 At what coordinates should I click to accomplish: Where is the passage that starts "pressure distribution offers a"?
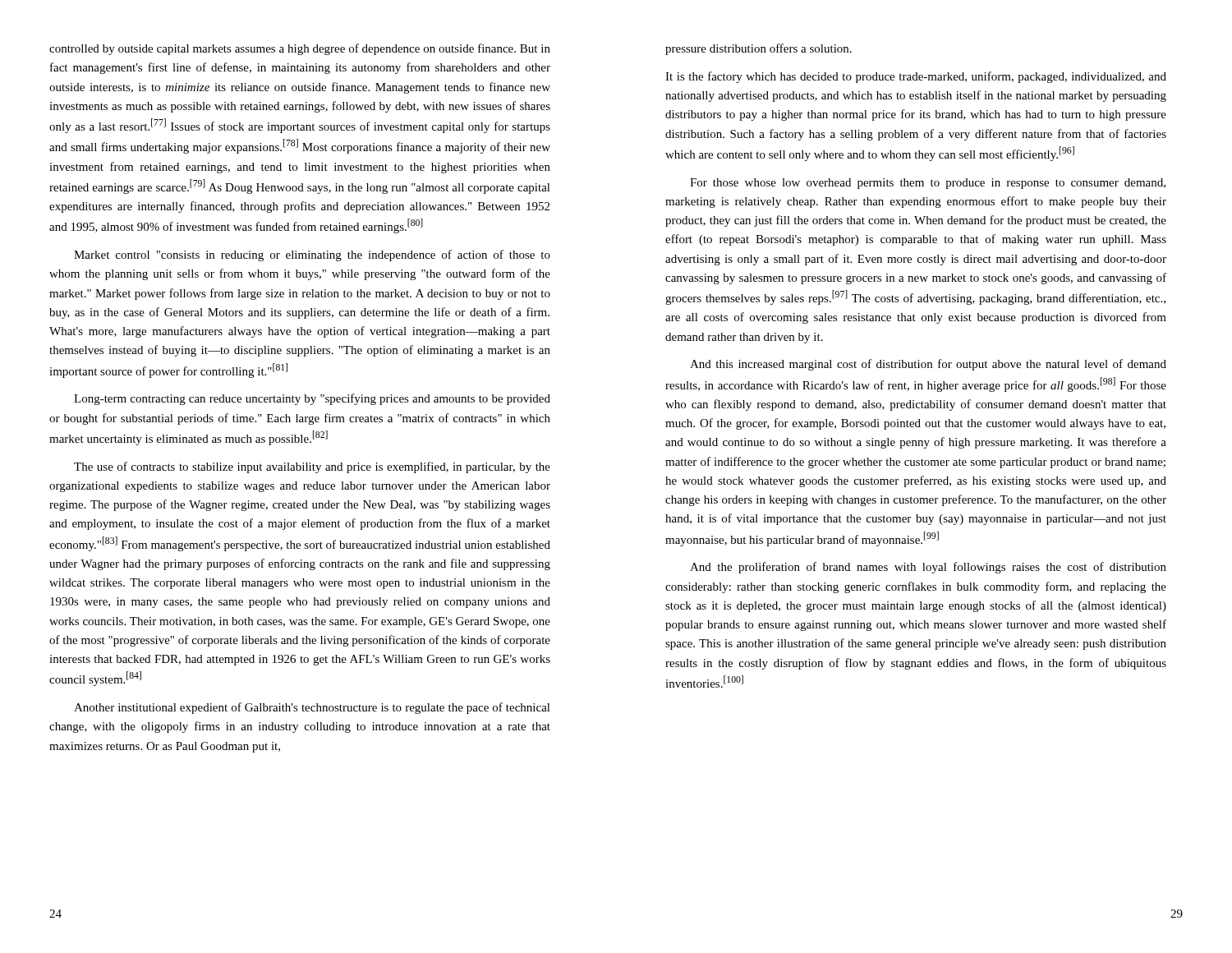tap(759, 49)
